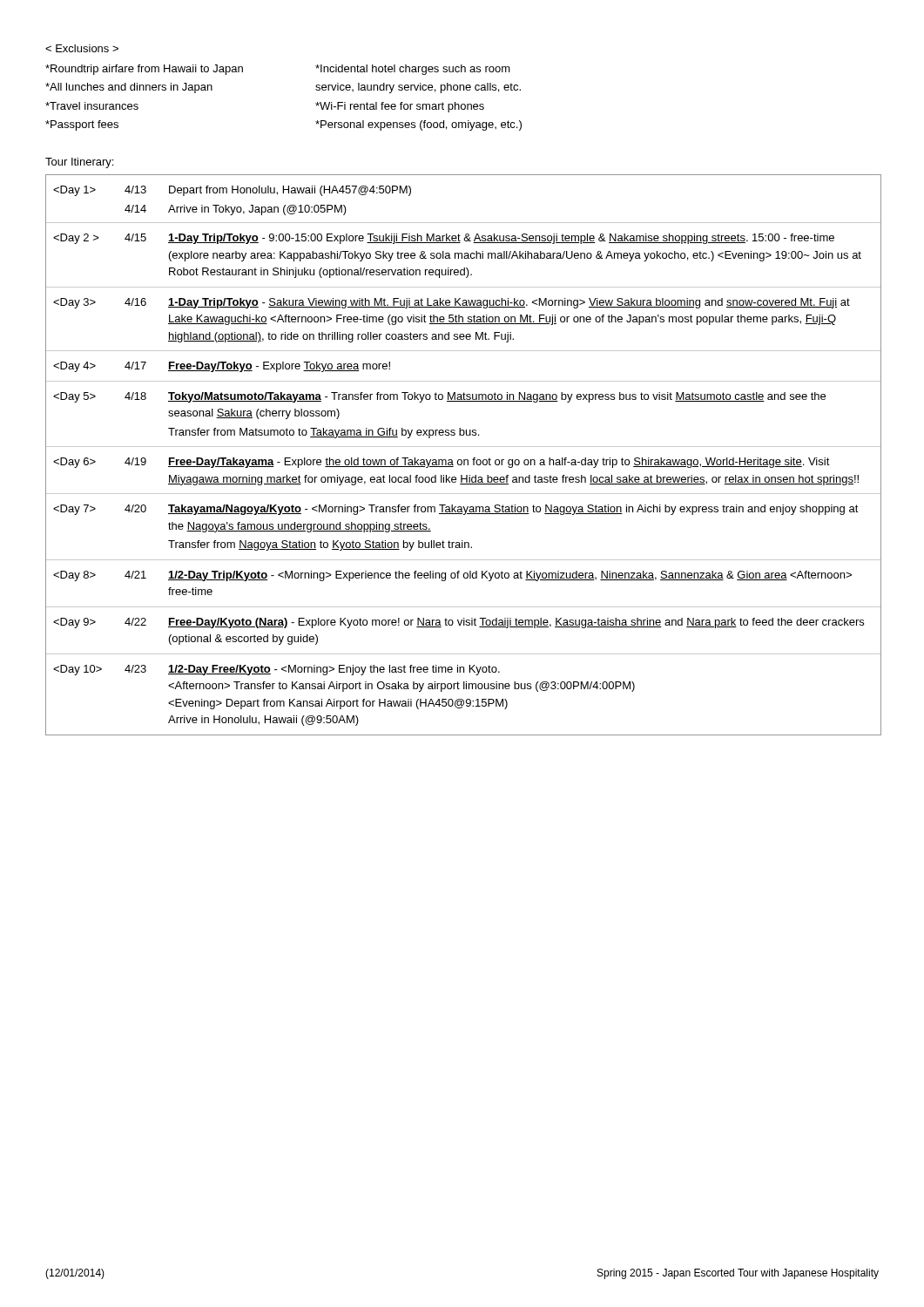Locate the region starting "*Roundtrip airfare from Hawaii to Japan"
The image size is (924, 1307).
point(144,68)
